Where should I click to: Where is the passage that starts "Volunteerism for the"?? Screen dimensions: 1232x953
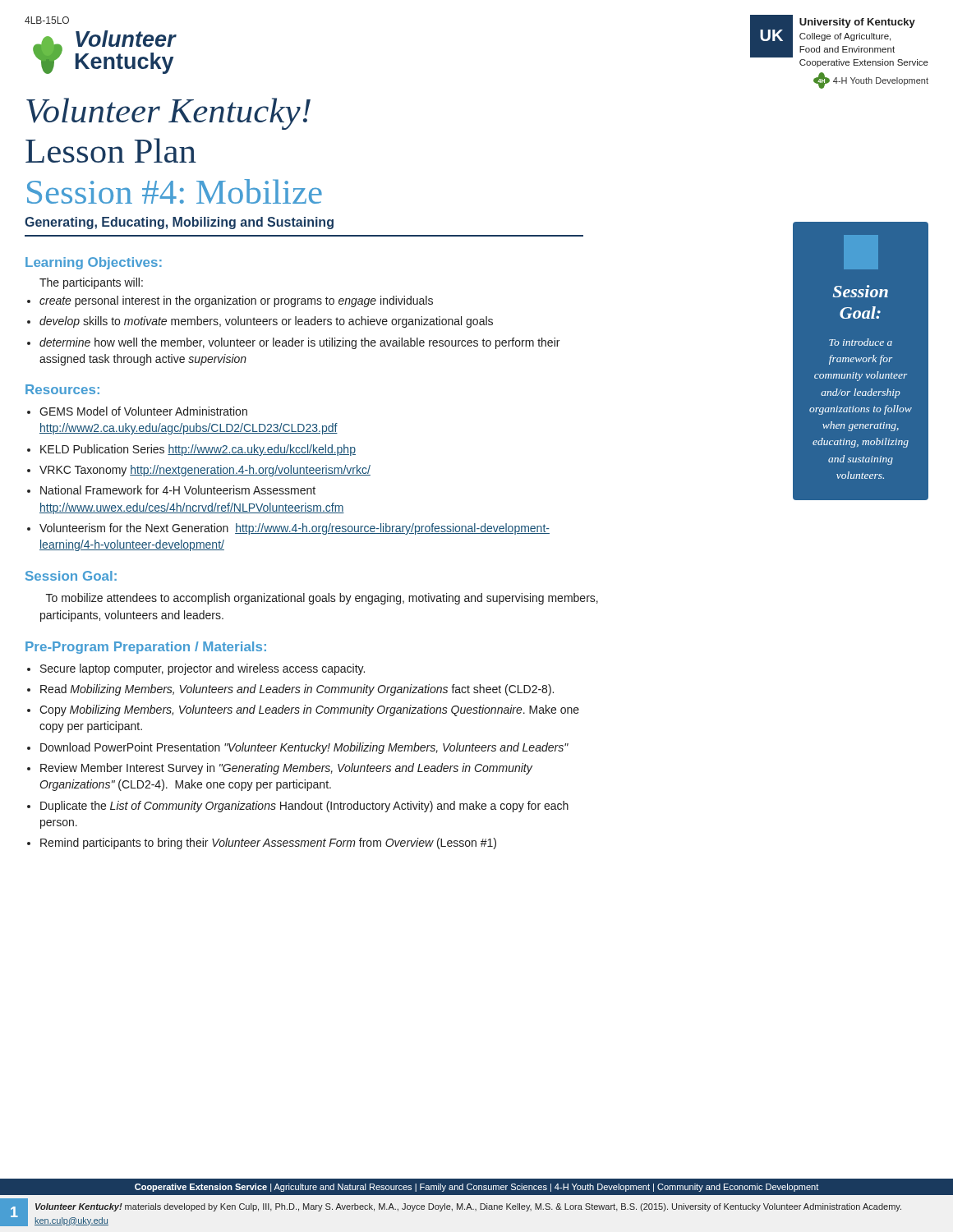[295, 536]
